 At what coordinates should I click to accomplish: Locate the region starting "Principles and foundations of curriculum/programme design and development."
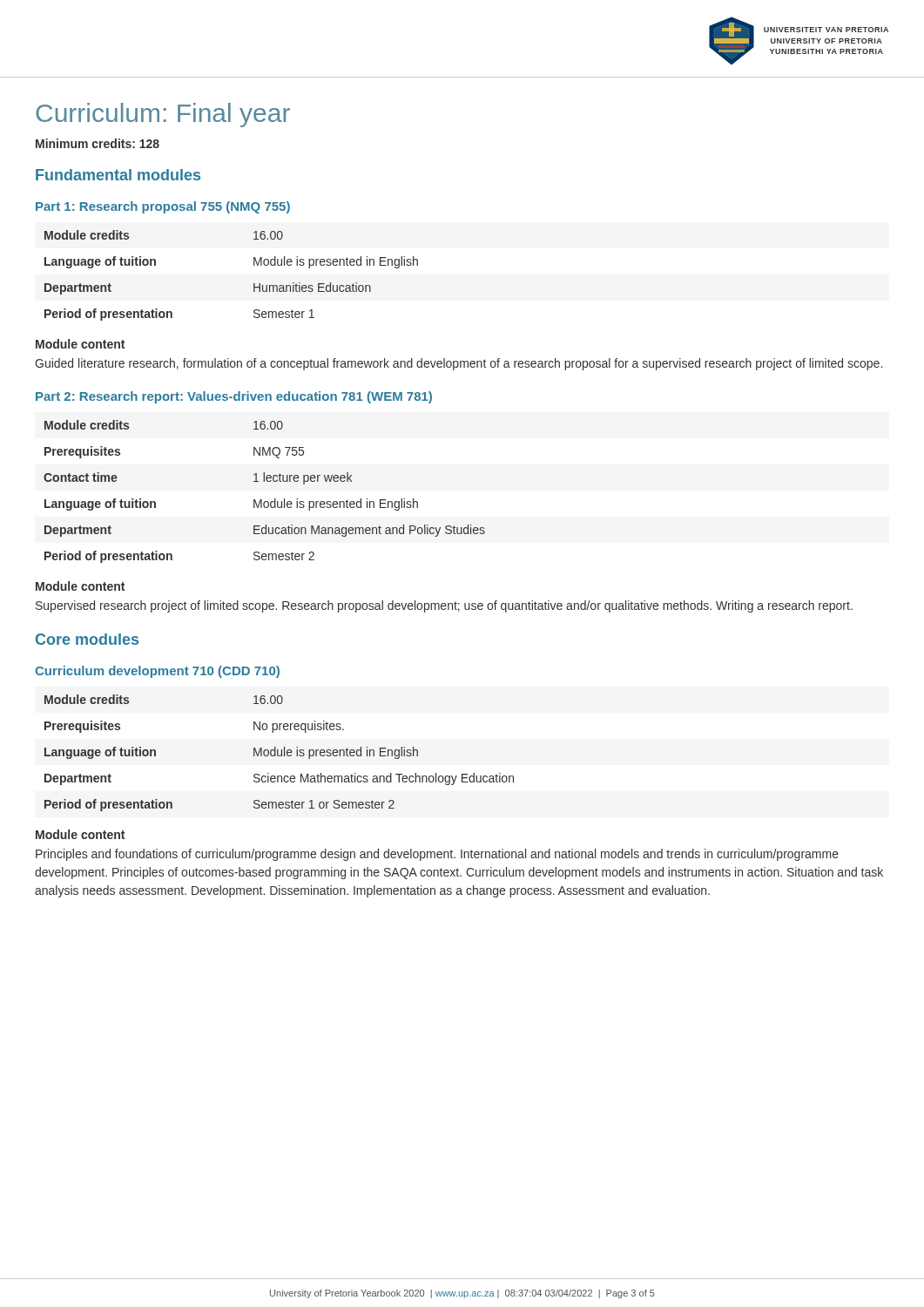point(462,873)
